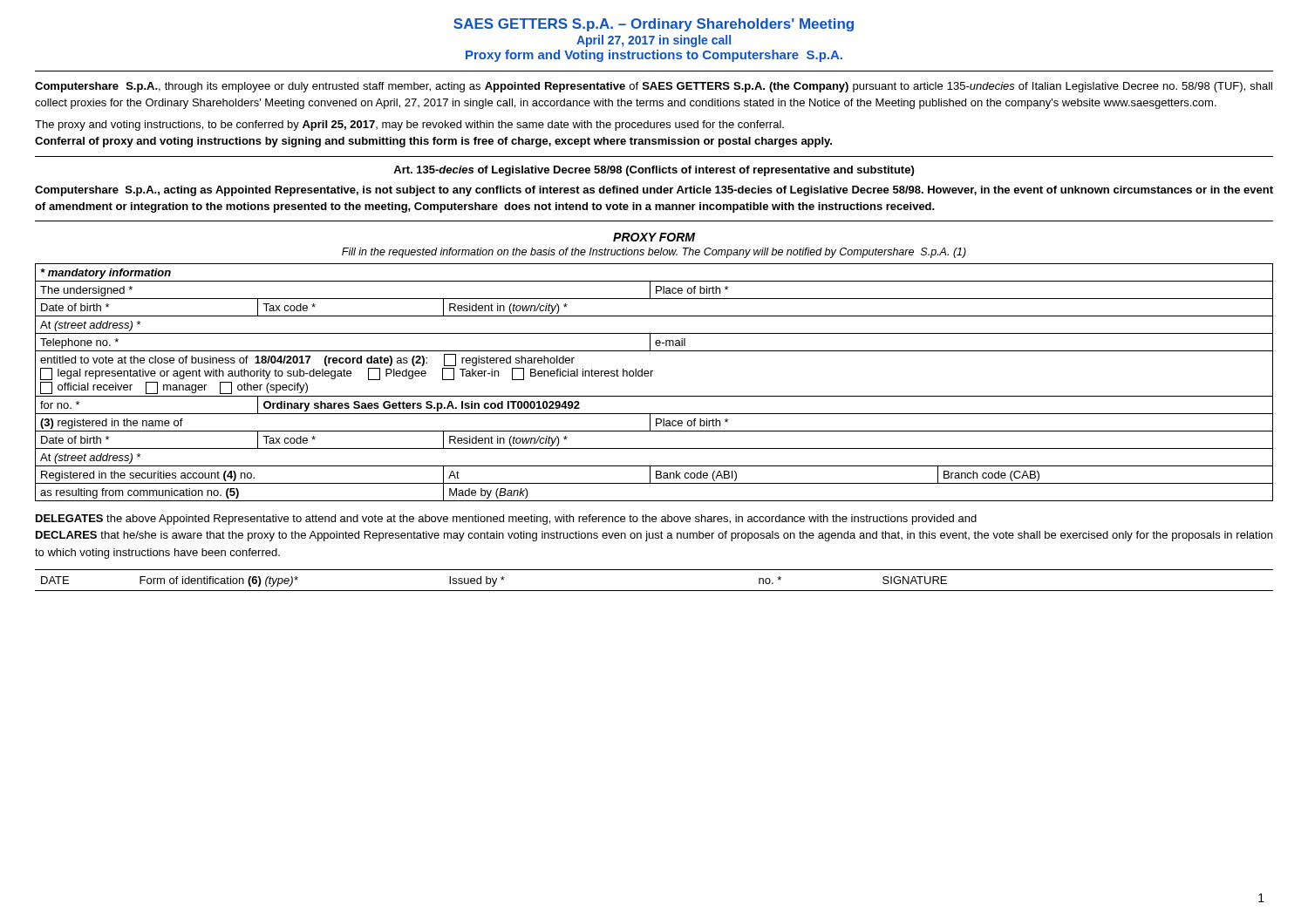Where is the passage that starts "Fill in the requested information on"?
The image size is (1308, 924).
click(654, 252)
